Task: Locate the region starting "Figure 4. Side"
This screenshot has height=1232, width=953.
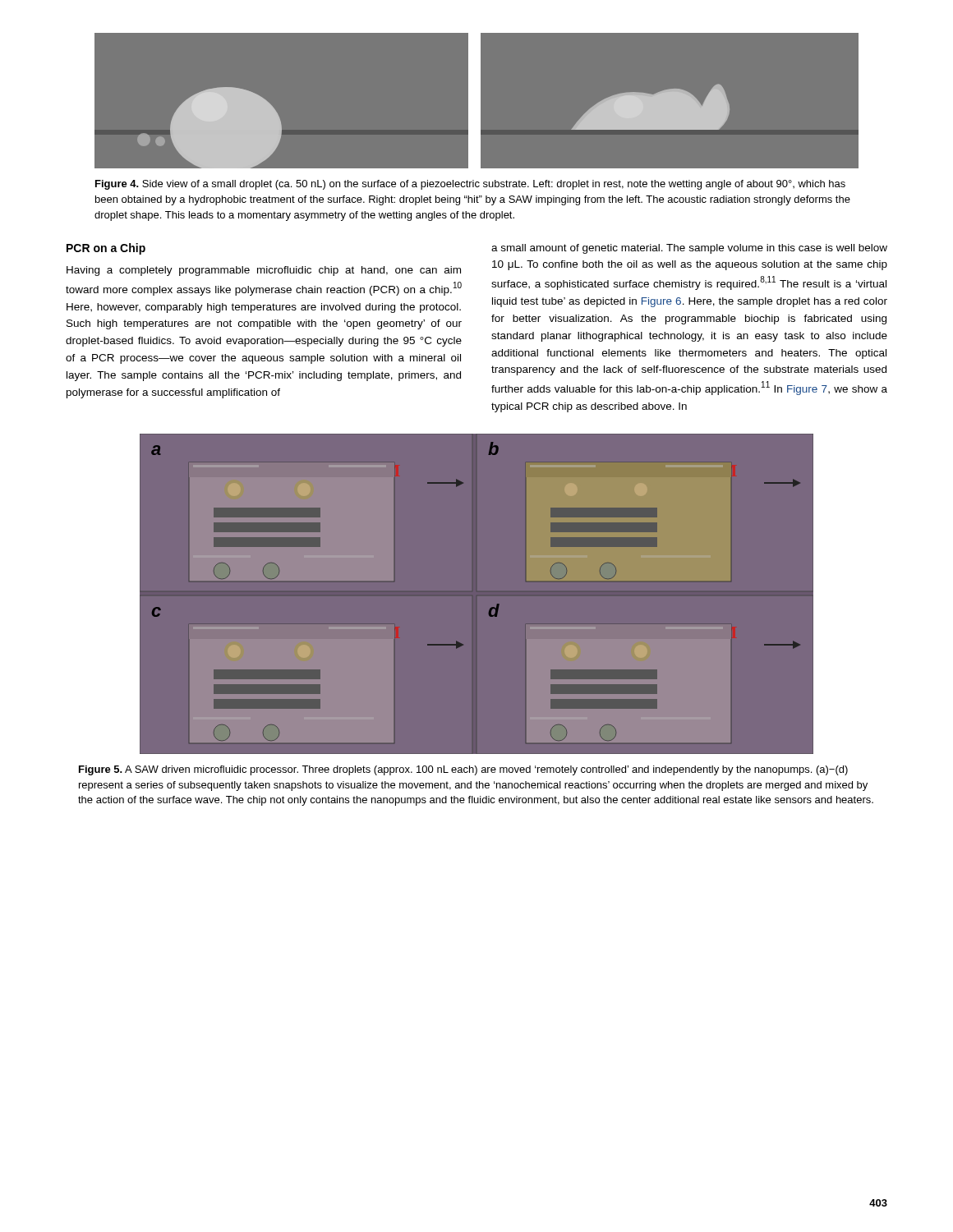Action: [x=472, y=199]
